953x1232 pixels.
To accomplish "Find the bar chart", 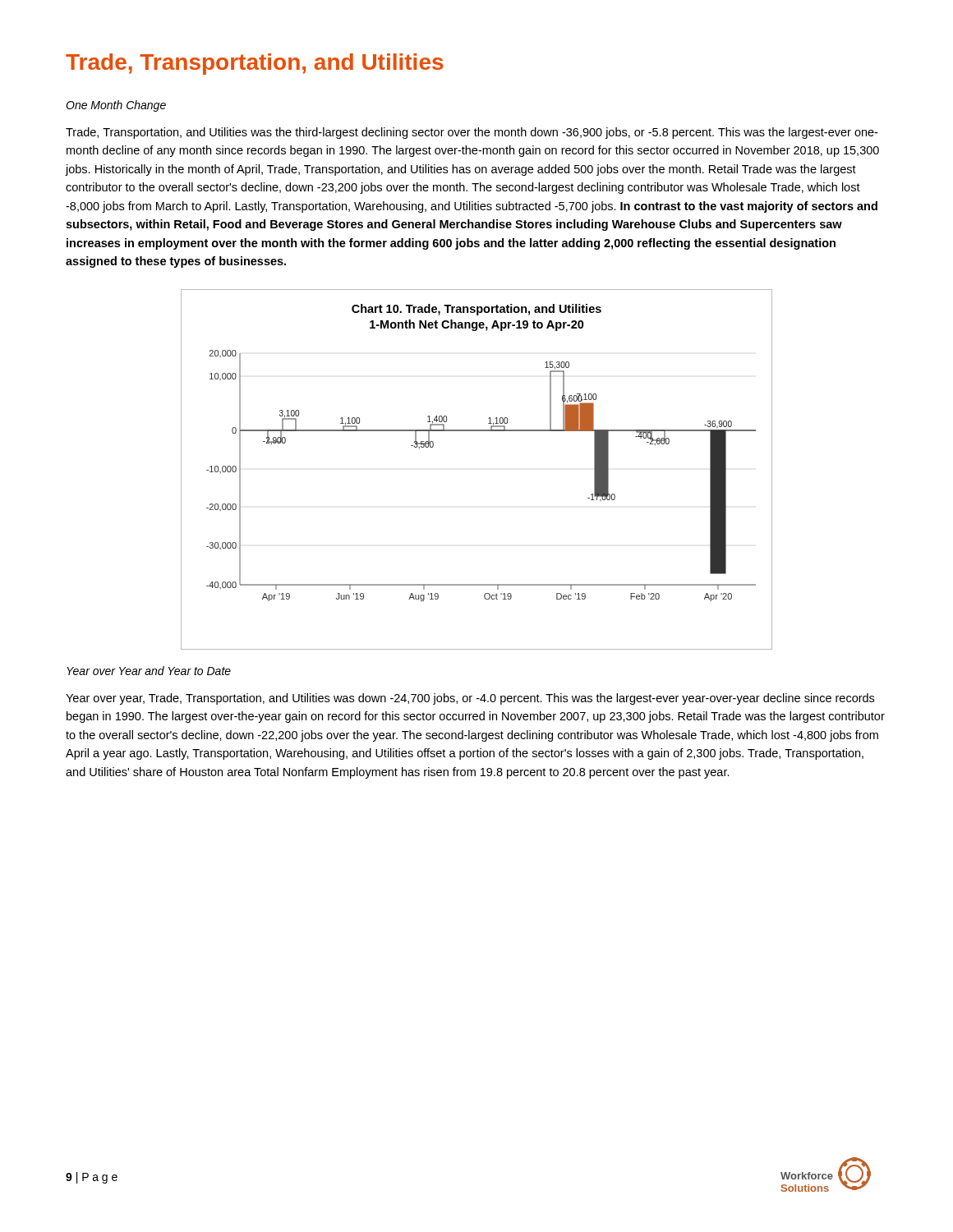I will (476, 469).
